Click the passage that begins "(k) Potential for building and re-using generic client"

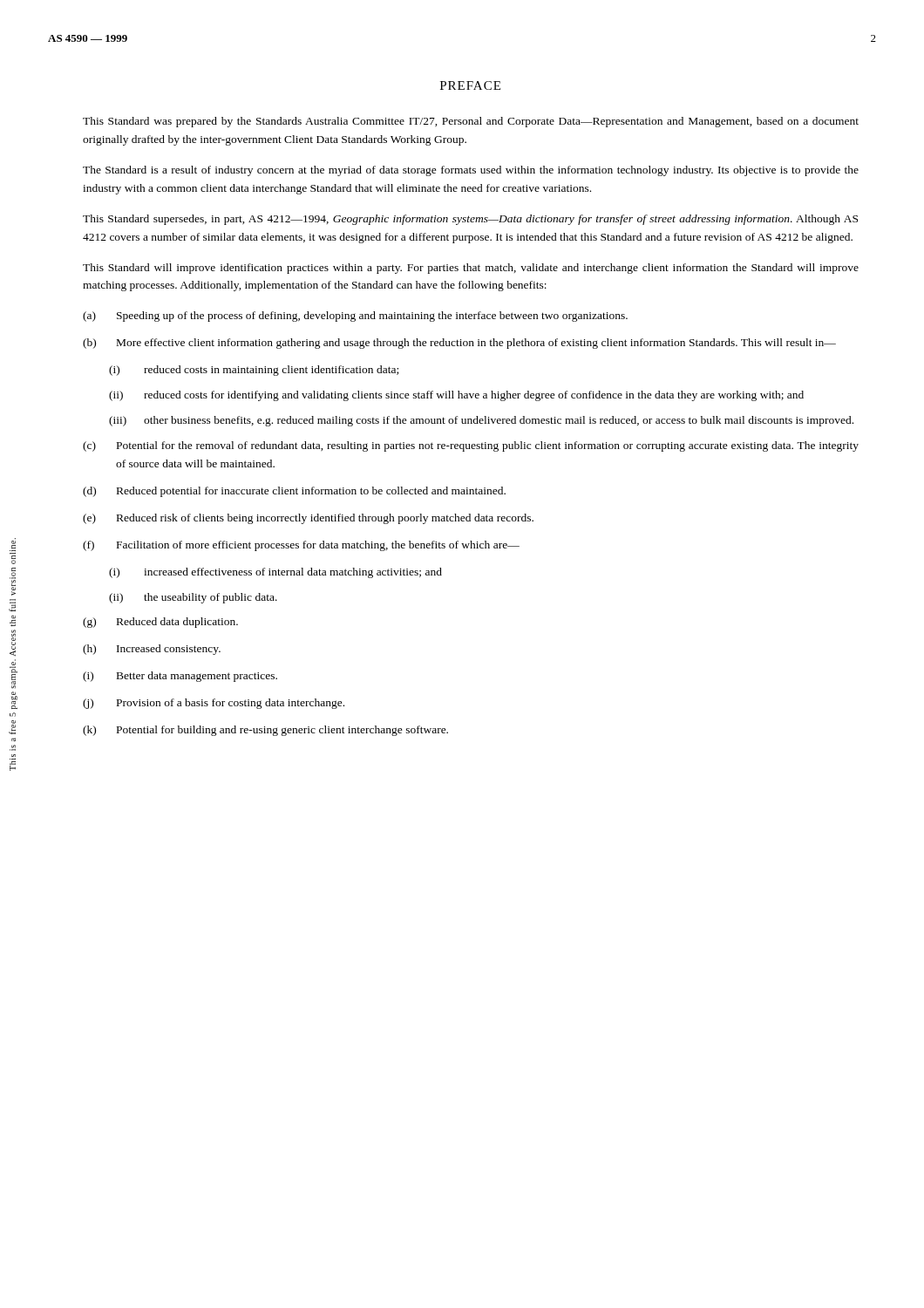tap(265, 731)
